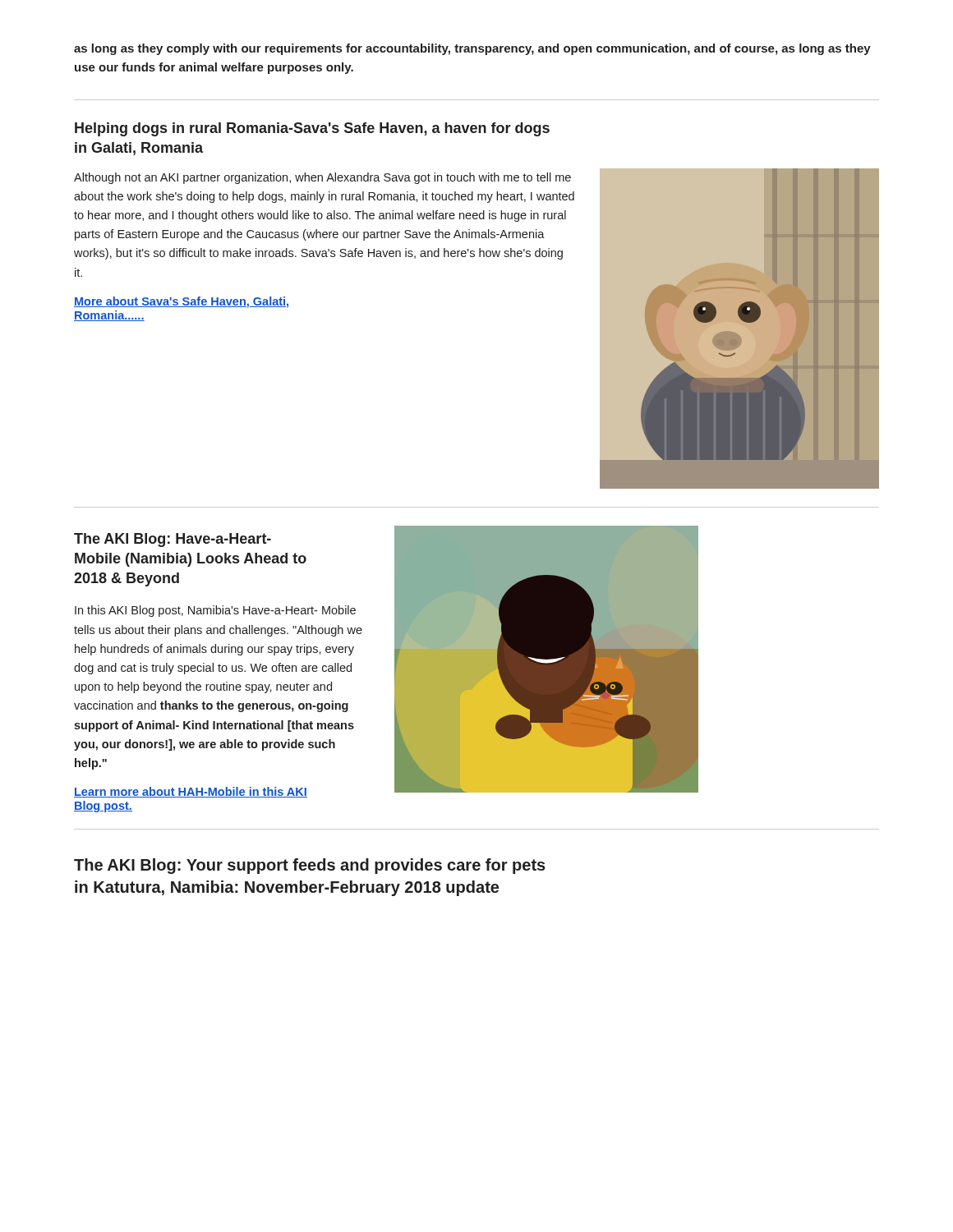
Task: Find the section header on this page that starts "The AKI Blog: Your support feeds"
Action: tap(310, 876)
